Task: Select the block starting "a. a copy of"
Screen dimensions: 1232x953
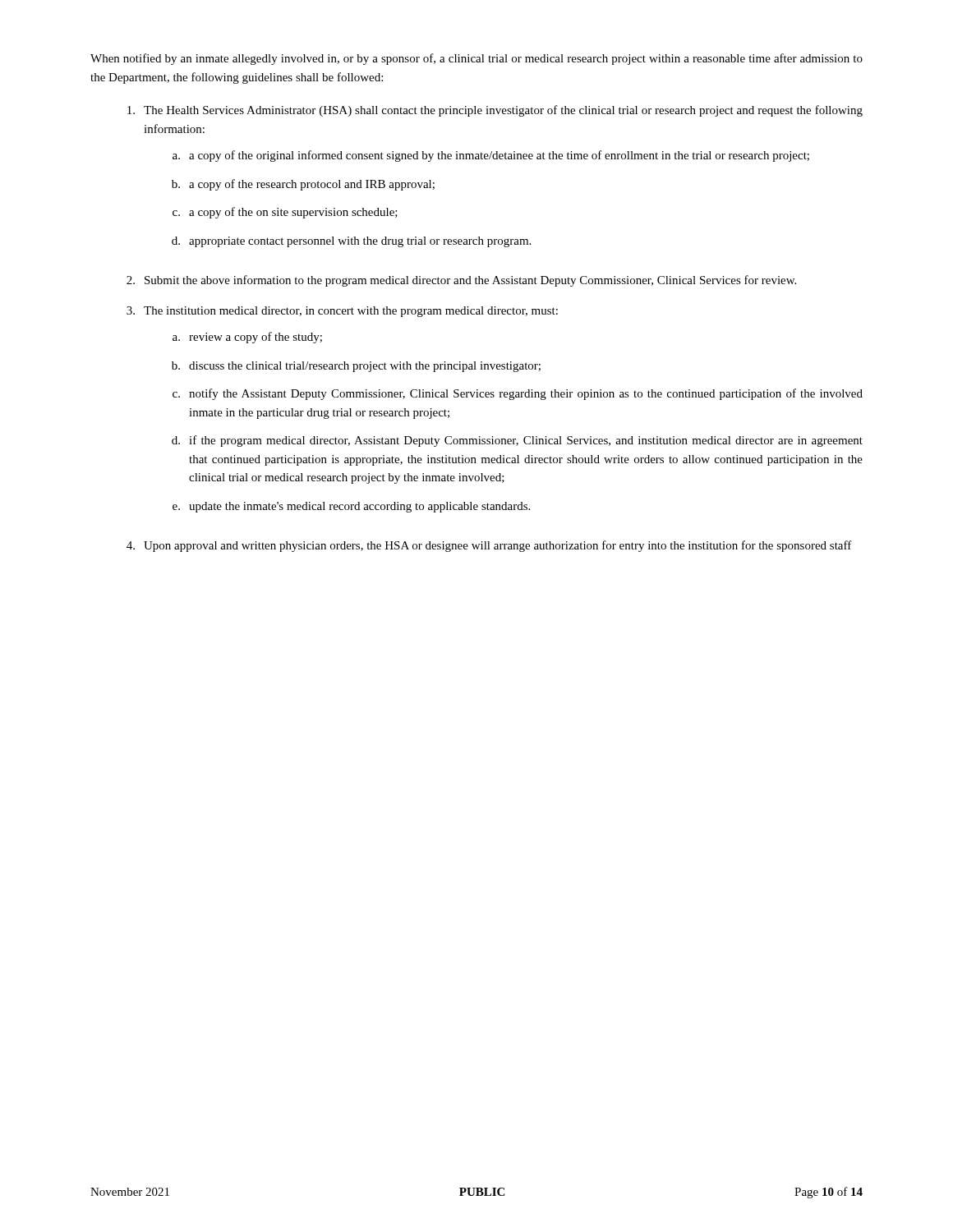Action: coord(503,155)
